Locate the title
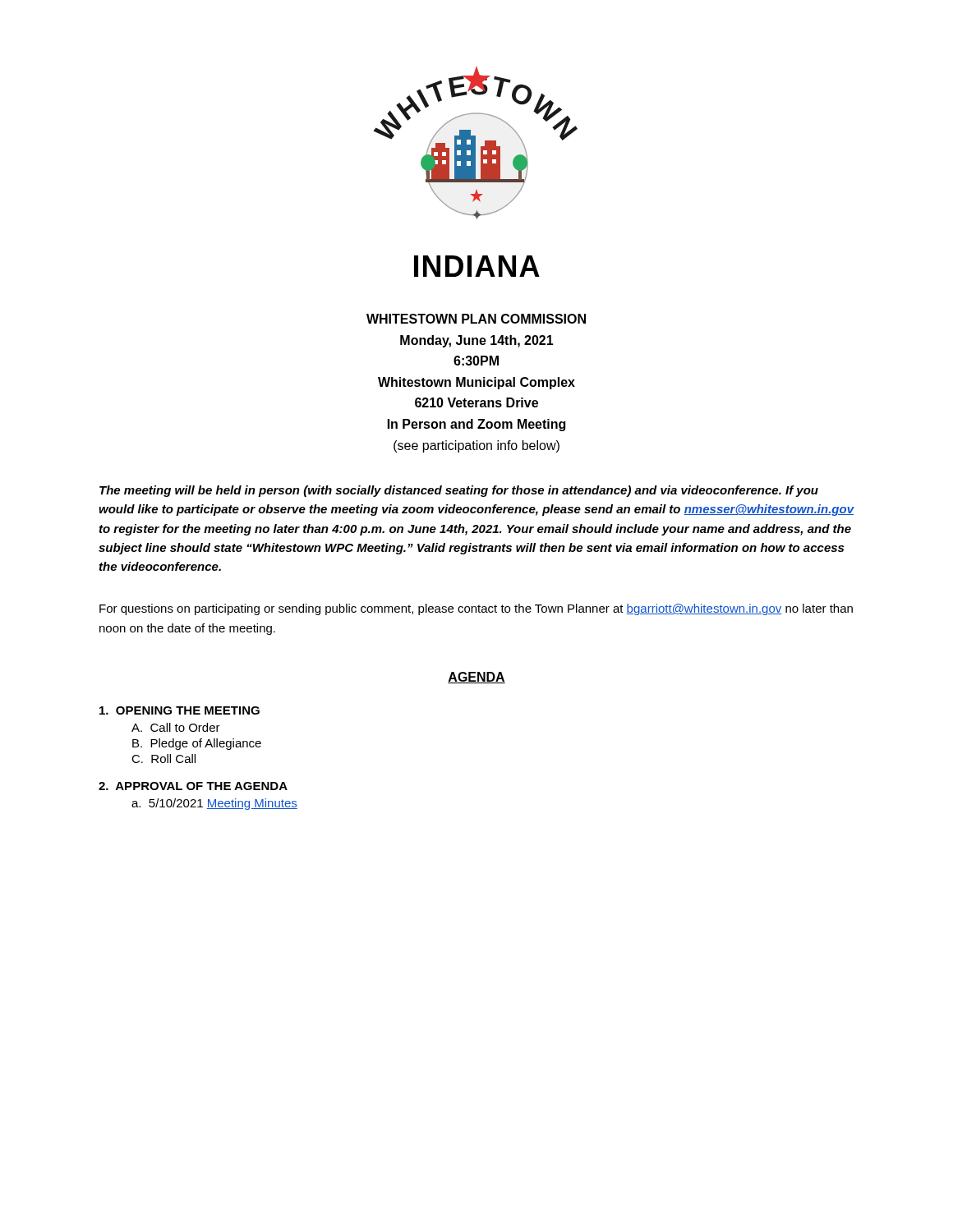Screen dimensions: 1232x953 pos(476,267)
